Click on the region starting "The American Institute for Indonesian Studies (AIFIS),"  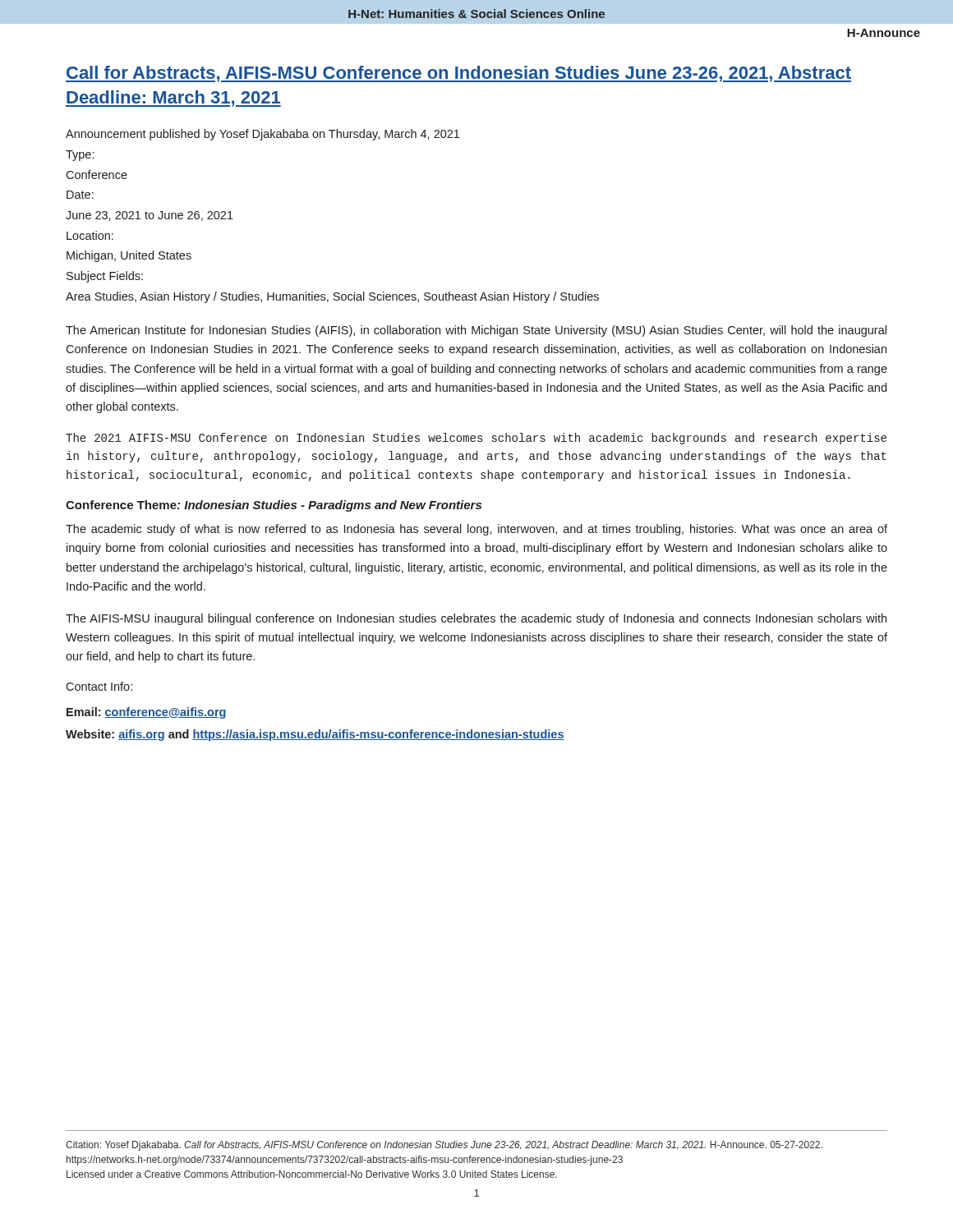pyautogui.click(x=476, y=368)
